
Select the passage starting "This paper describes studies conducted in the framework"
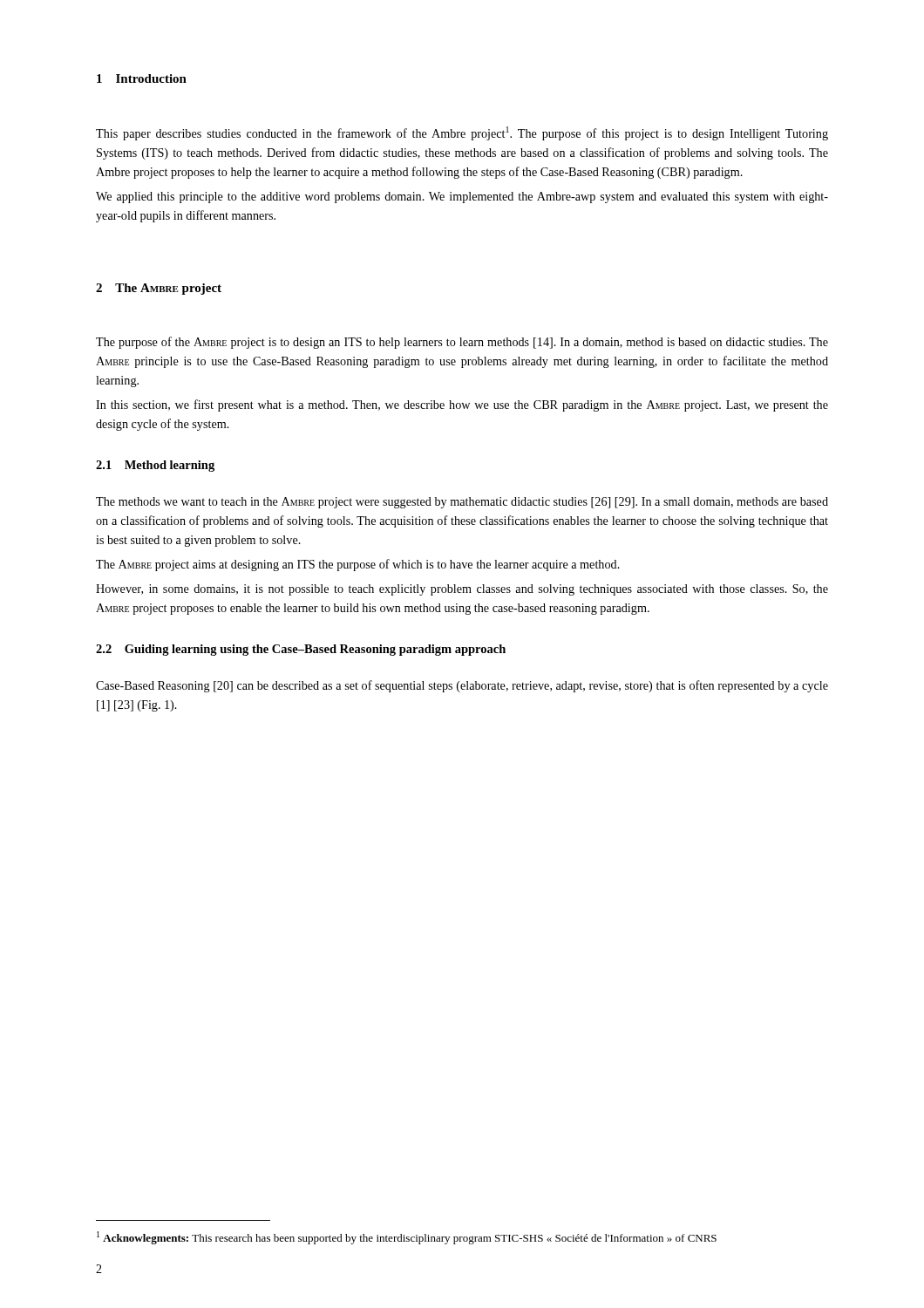462,152
